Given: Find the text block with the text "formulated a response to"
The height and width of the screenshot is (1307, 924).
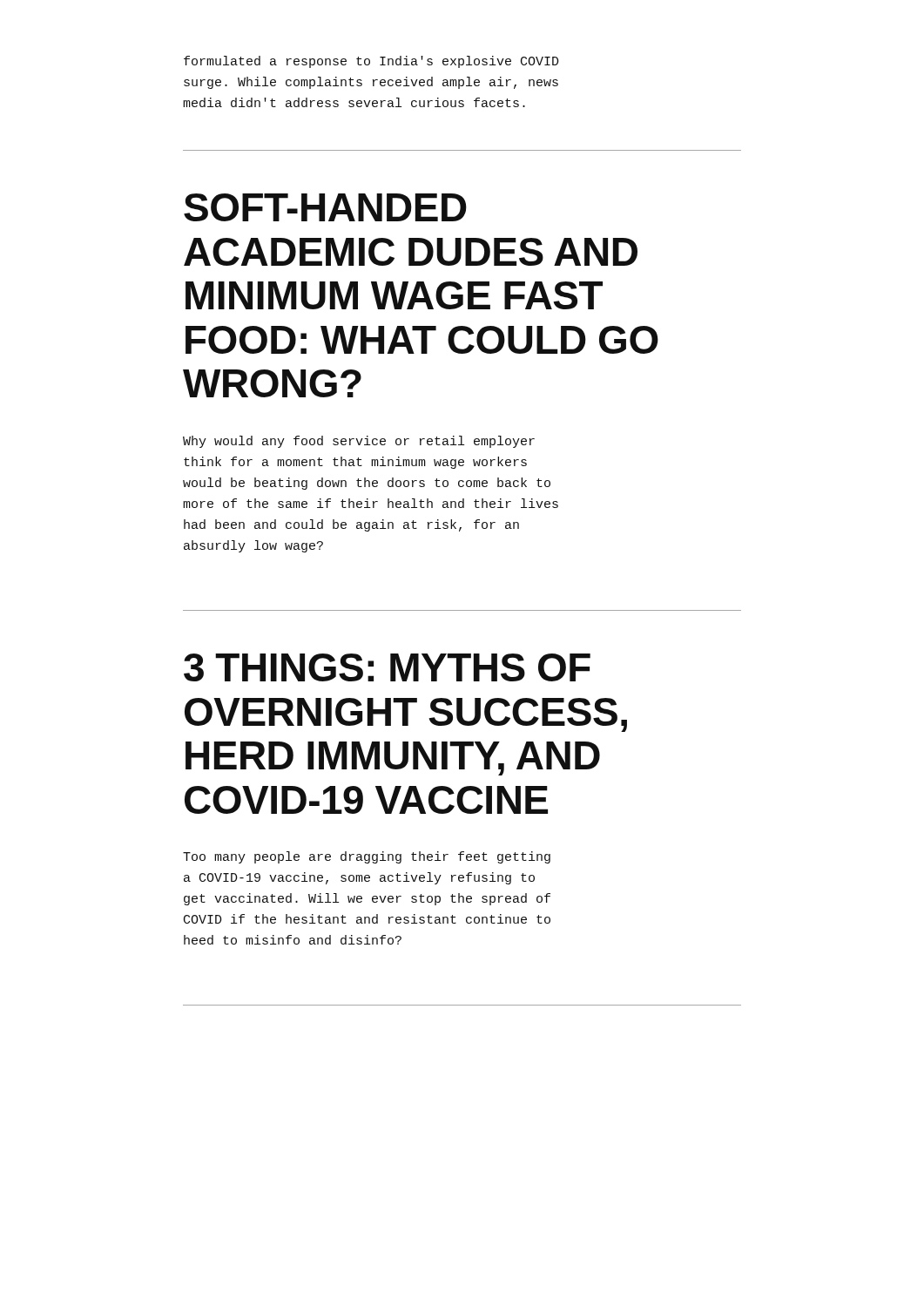Looking at the screenshot, I should pos(371,83).
